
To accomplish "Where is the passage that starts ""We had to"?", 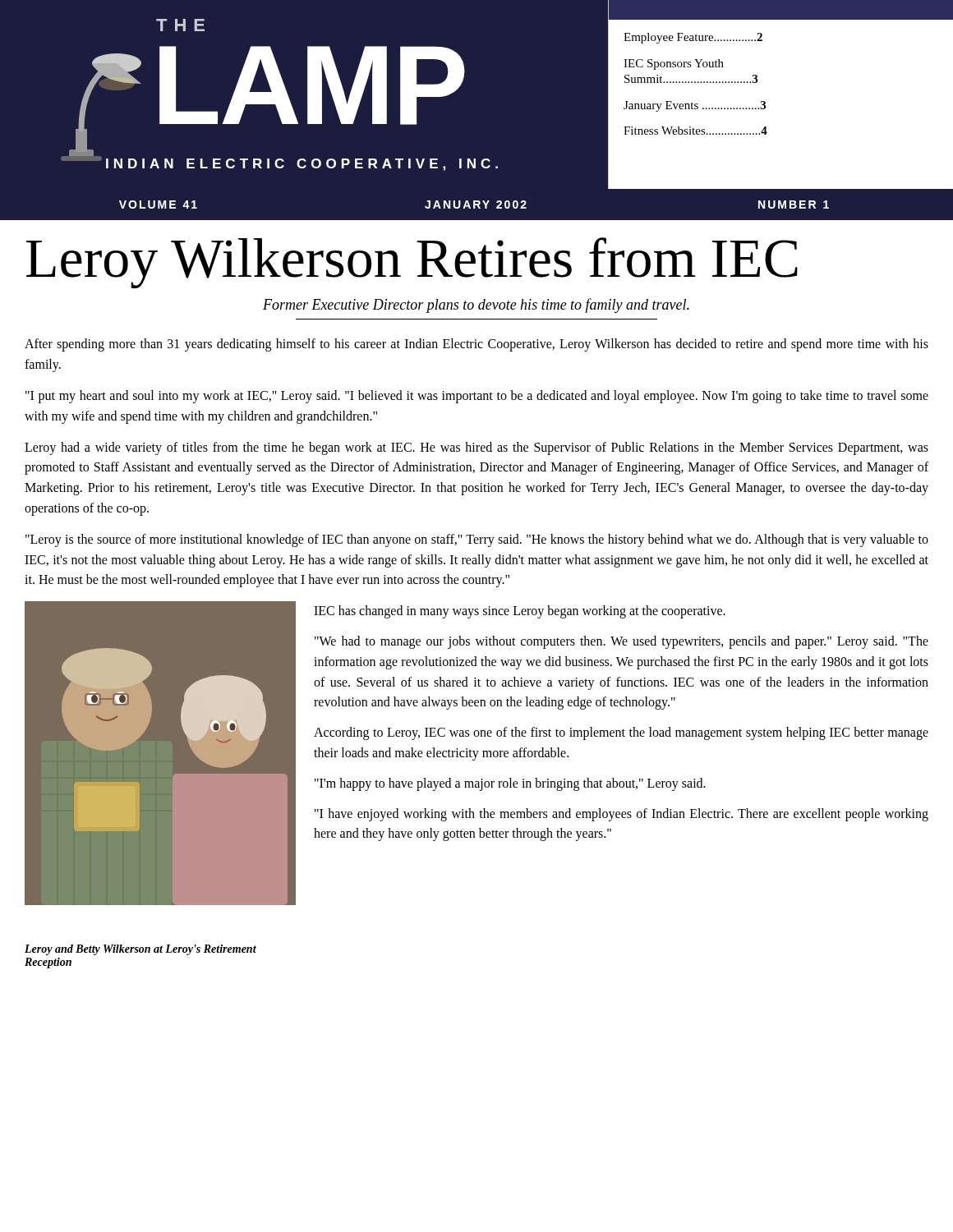I will pos(621,672).
